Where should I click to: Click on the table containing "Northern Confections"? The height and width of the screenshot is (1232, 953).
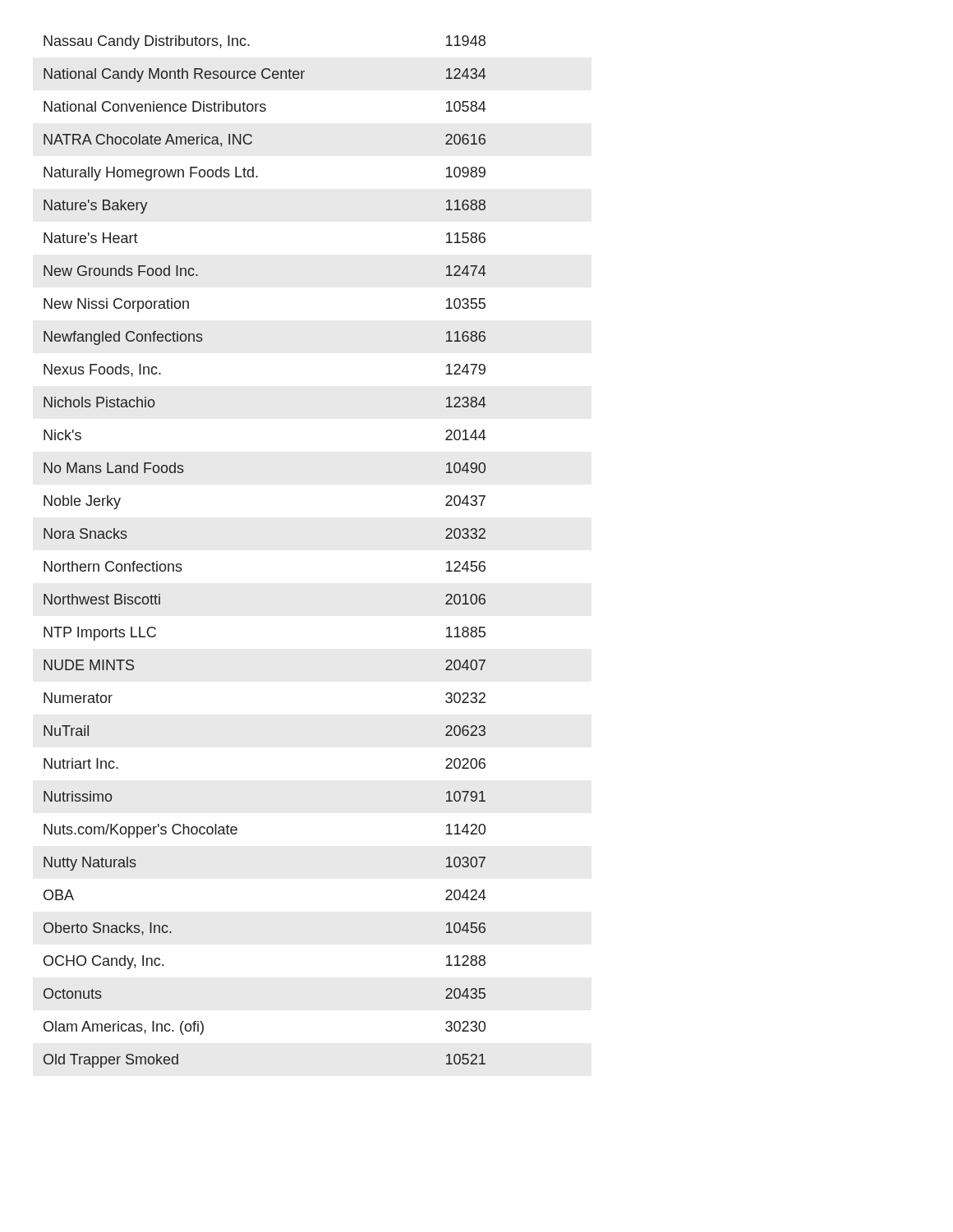[312, 550]
